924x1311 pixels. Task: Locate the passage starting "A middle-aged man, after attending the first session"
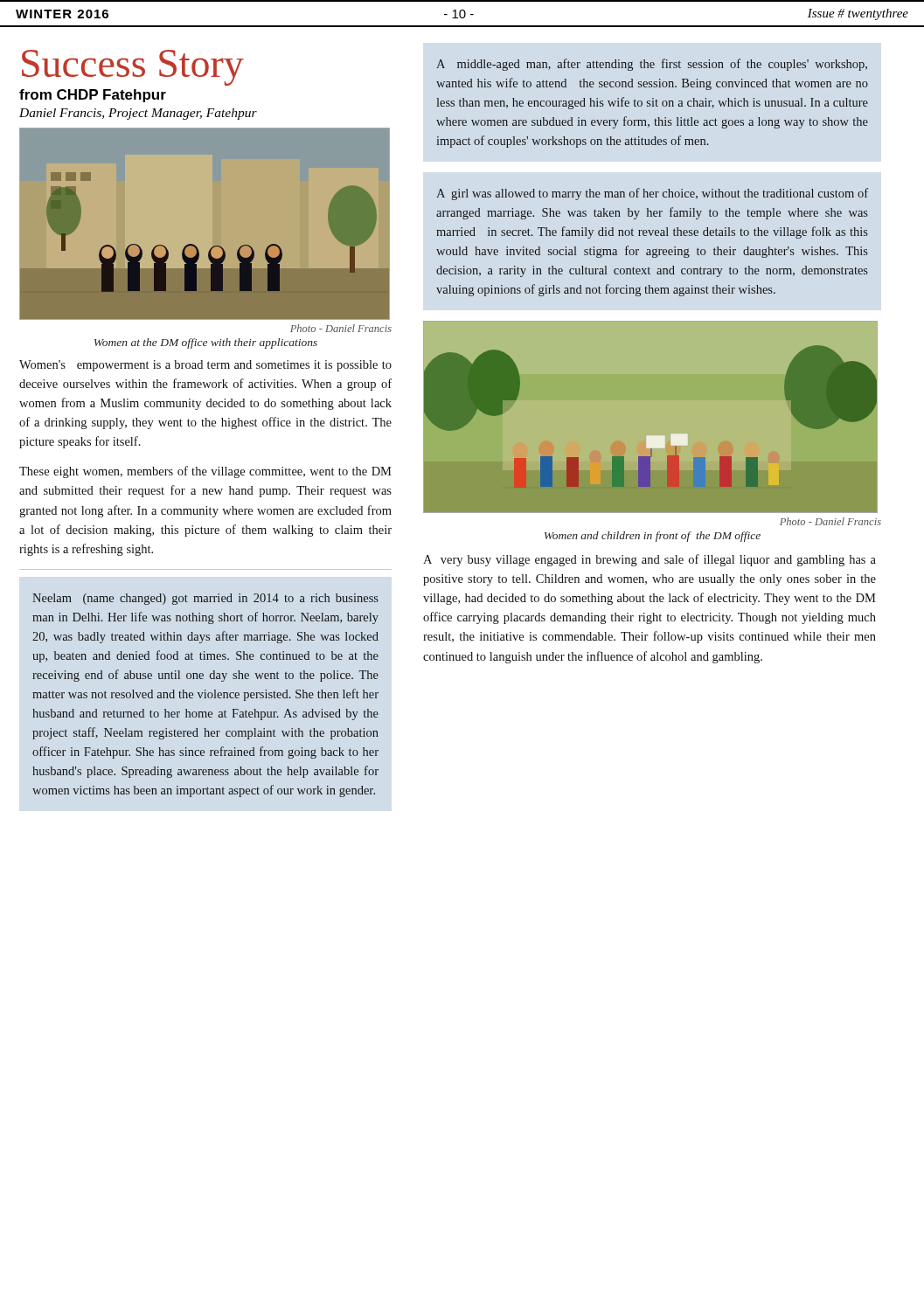tap(652, 102)
